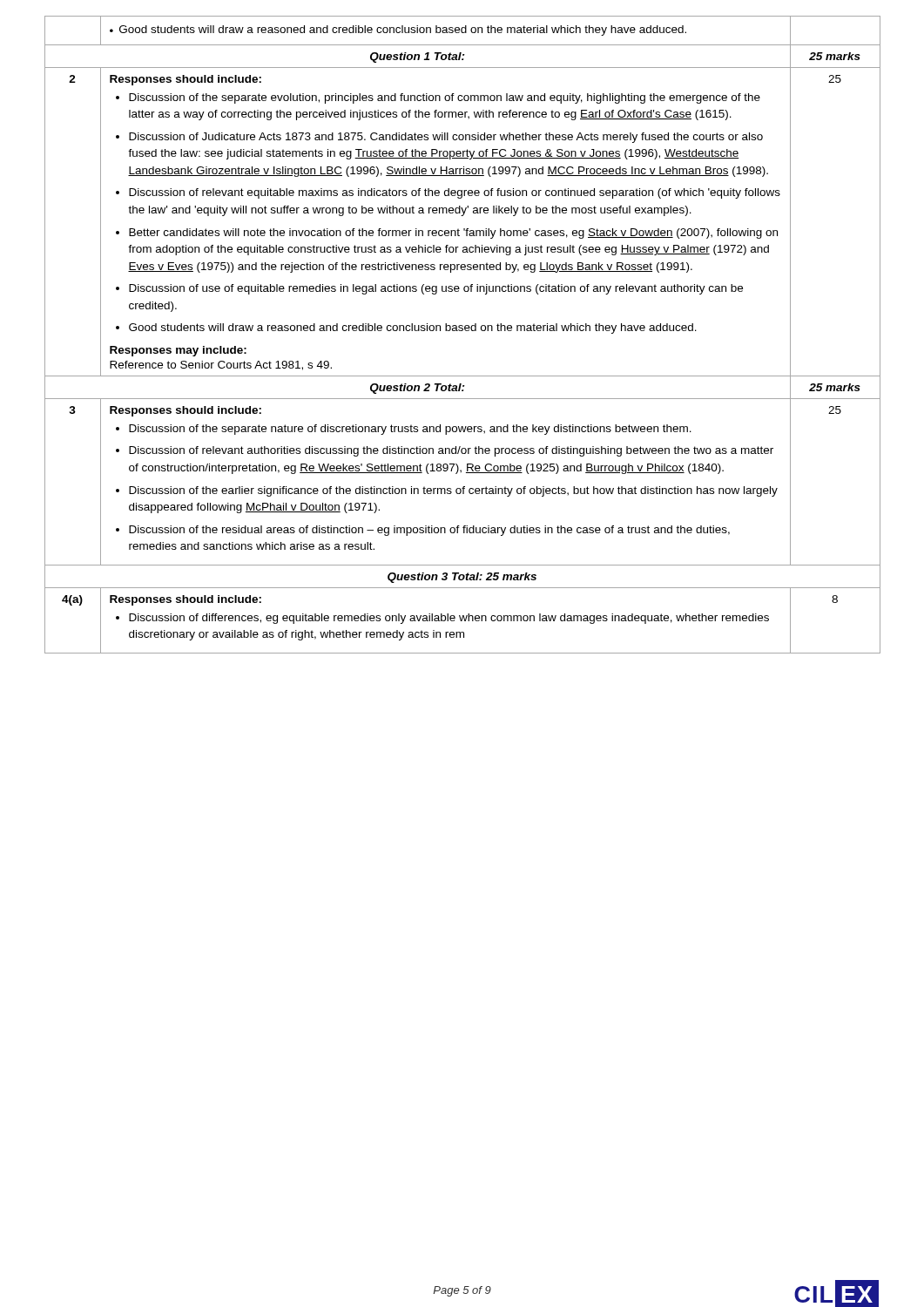Locate the passage starting "Discussion of Judicature"
The image size is (924, 1307).
click(x=455, y=153)
